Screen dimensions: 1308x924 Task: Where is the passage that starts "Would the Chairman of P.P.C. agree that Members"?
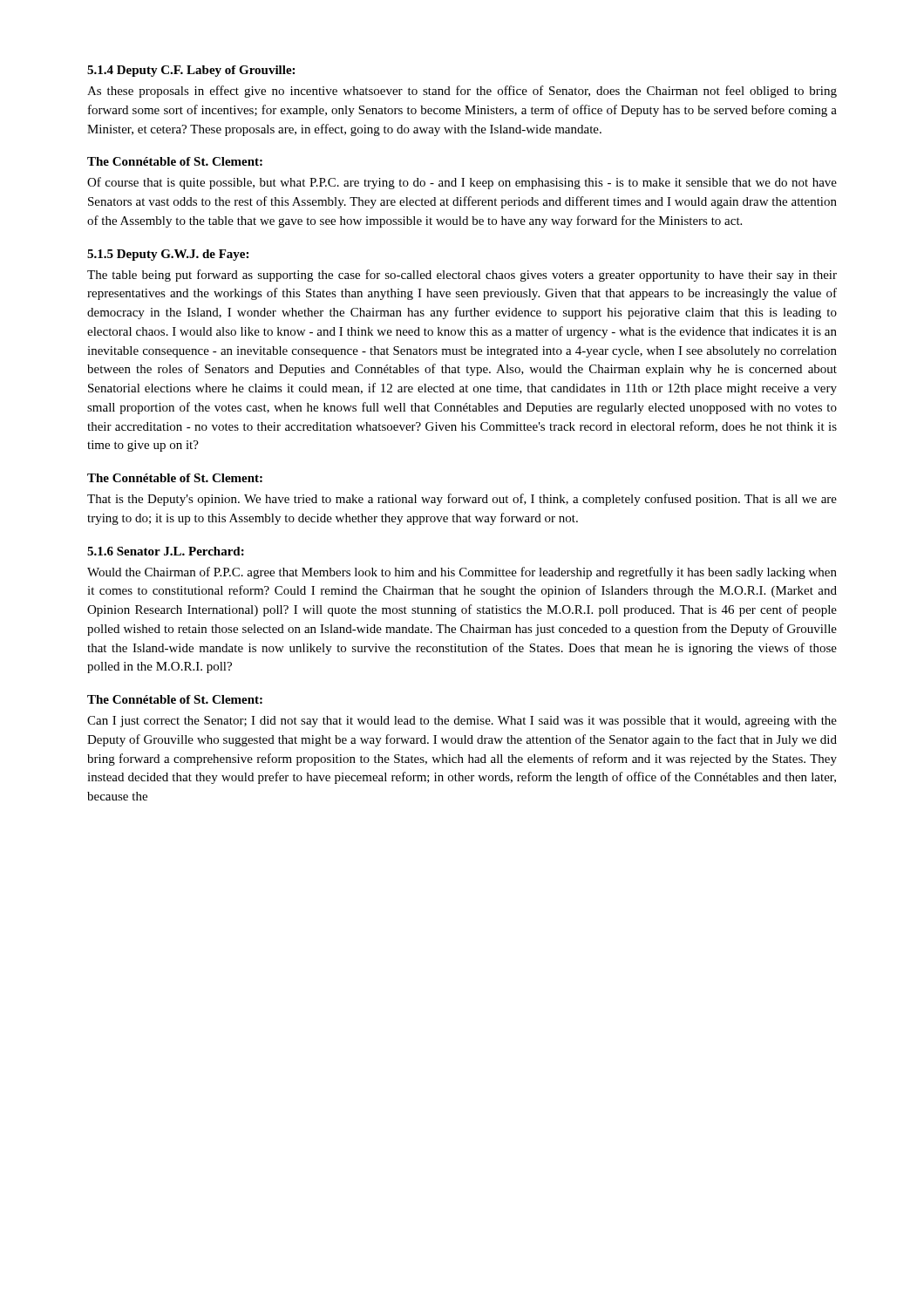coord(462,619)
